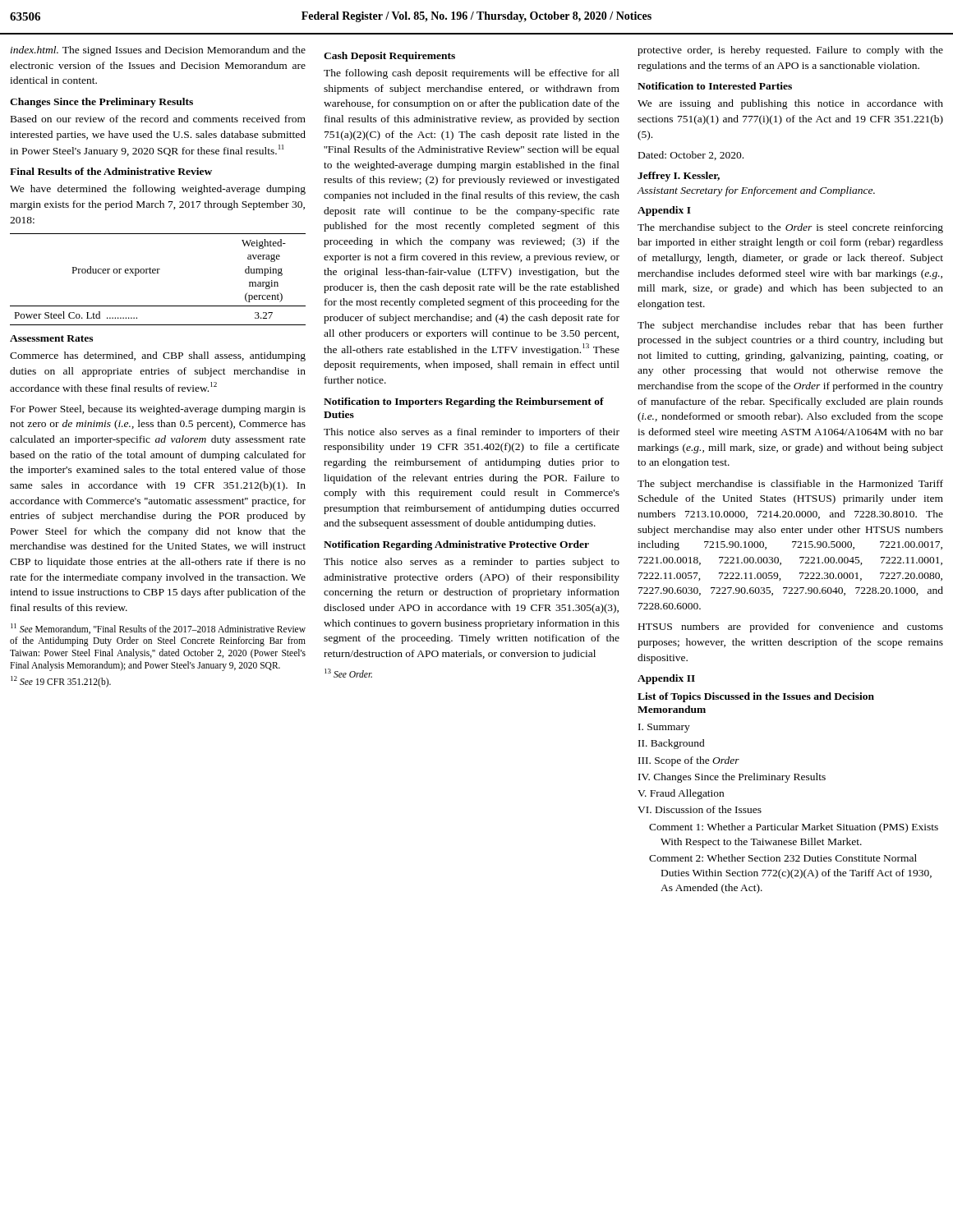
Task: Find the block on this page that starts "Based on our review of the"
Action: click(158, 135)
